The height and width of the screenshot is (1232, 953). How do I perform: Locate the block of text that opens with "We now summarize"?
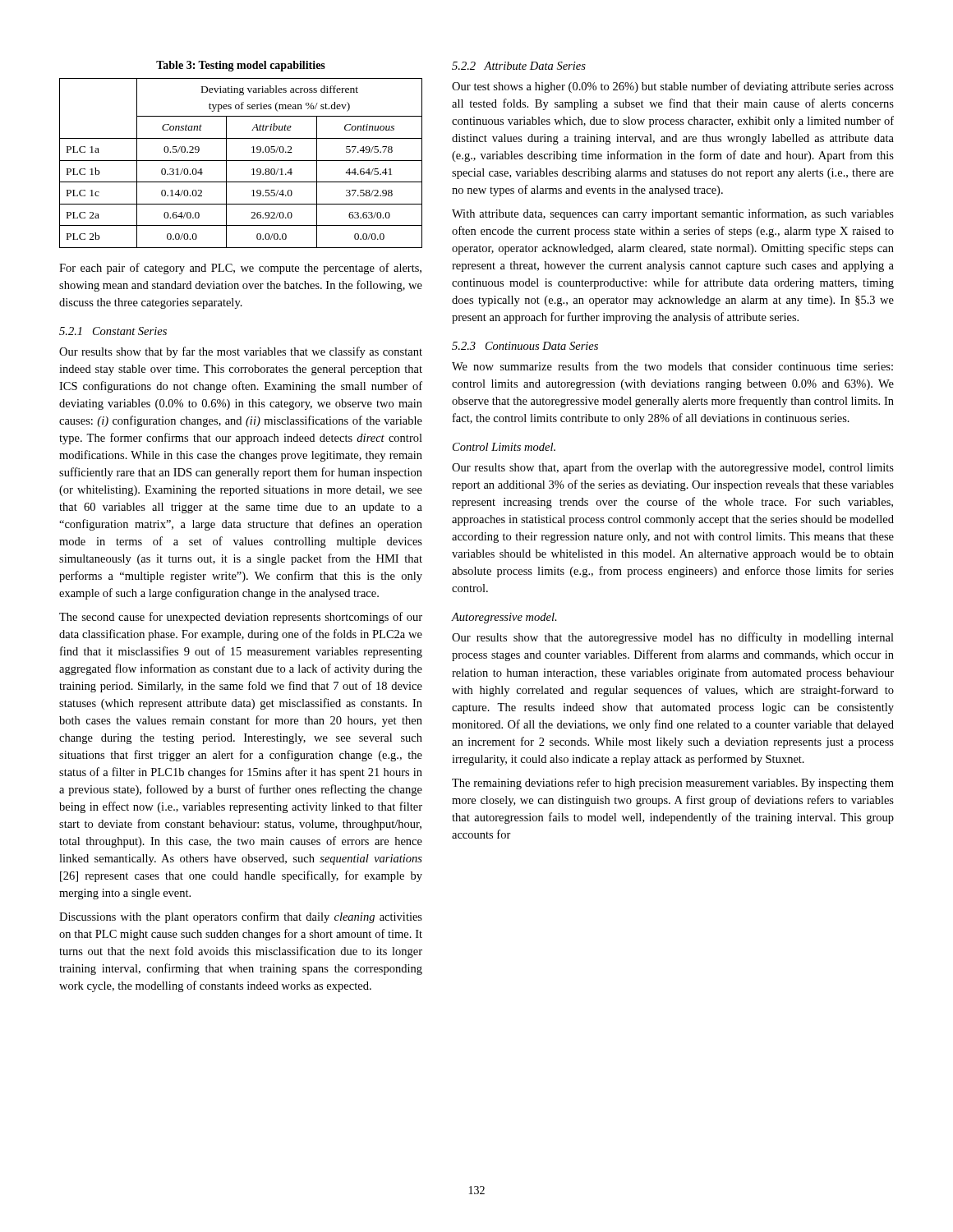673,393
